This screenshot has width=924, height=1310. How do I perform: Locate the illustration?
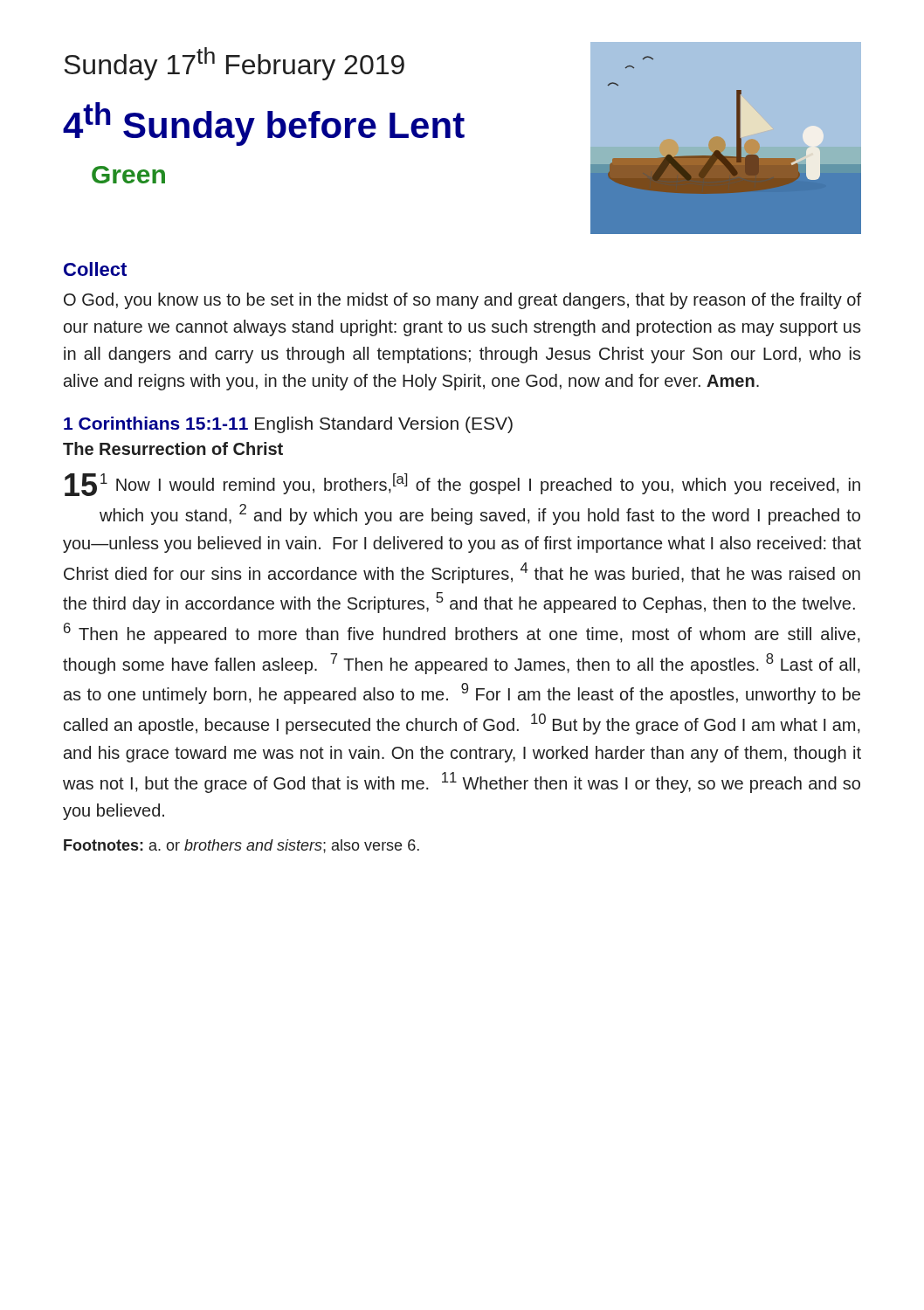click(x=726, y=138)
